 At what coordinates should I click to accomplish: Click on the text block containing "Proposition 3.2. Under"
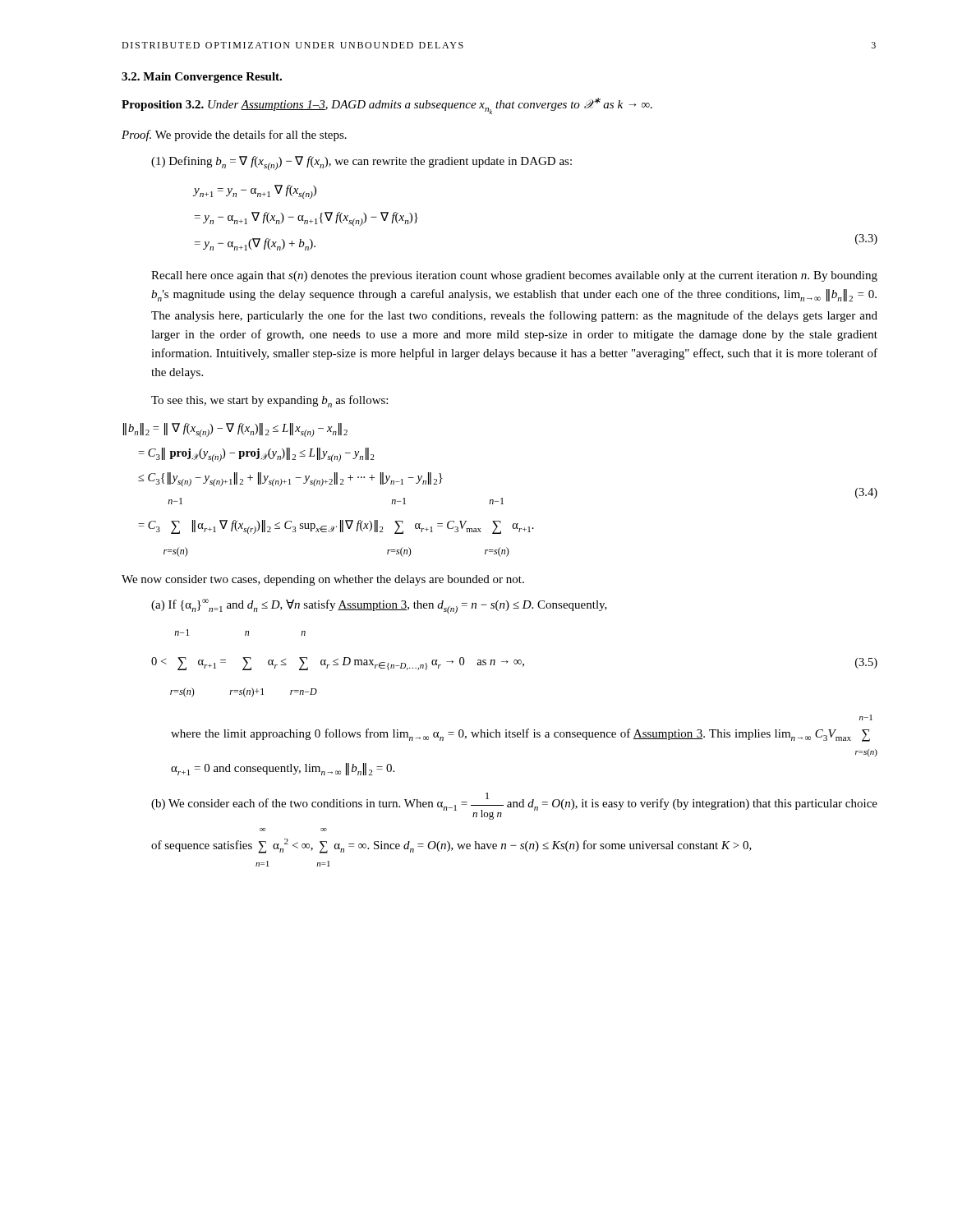(387, 106)
